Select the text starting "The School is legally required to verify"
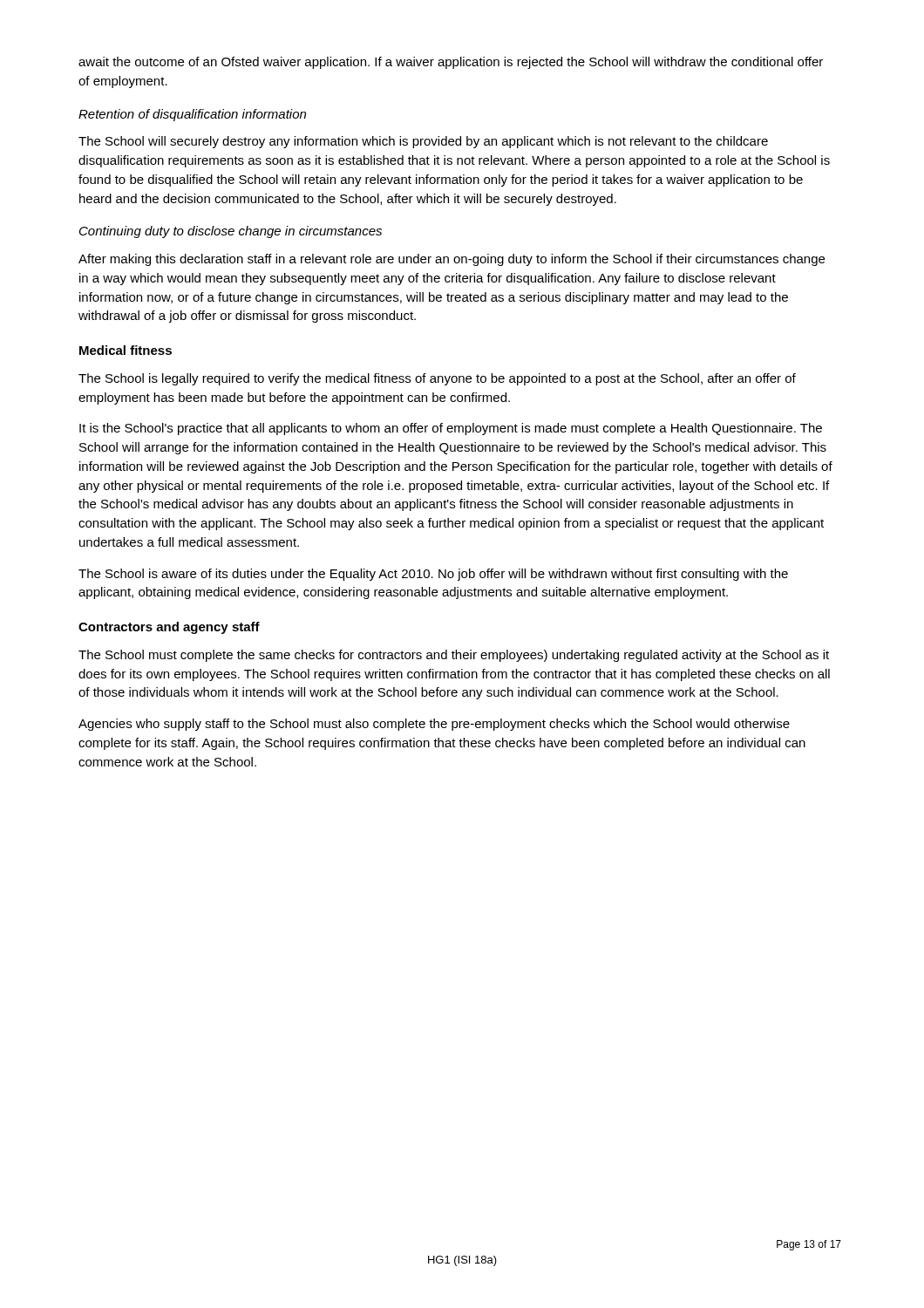Screen dimensions: 1308x924 click(x=437, y=387)
